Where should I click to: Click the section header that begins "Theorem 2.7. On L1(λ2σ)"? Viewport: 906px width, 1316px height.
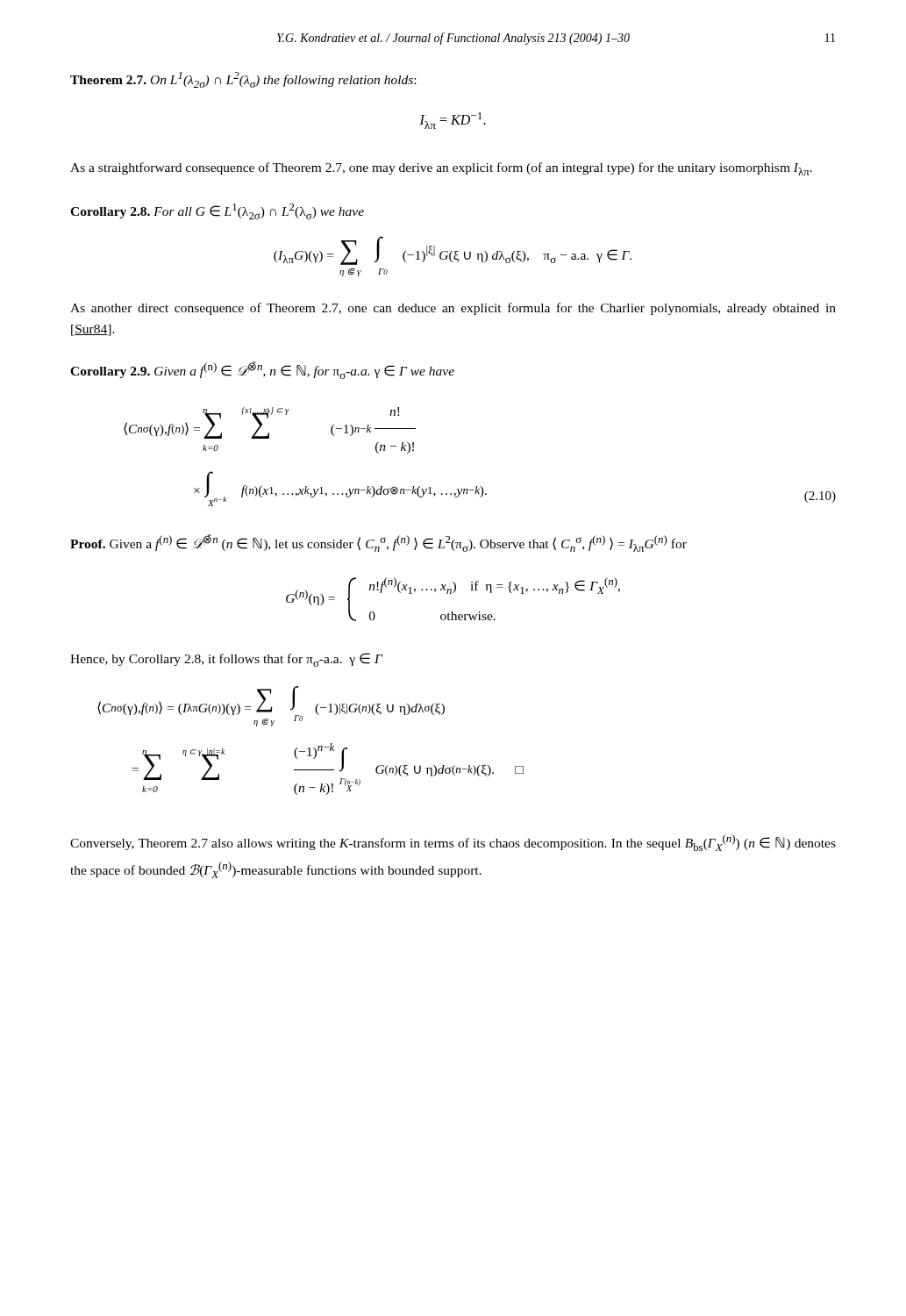244,79
